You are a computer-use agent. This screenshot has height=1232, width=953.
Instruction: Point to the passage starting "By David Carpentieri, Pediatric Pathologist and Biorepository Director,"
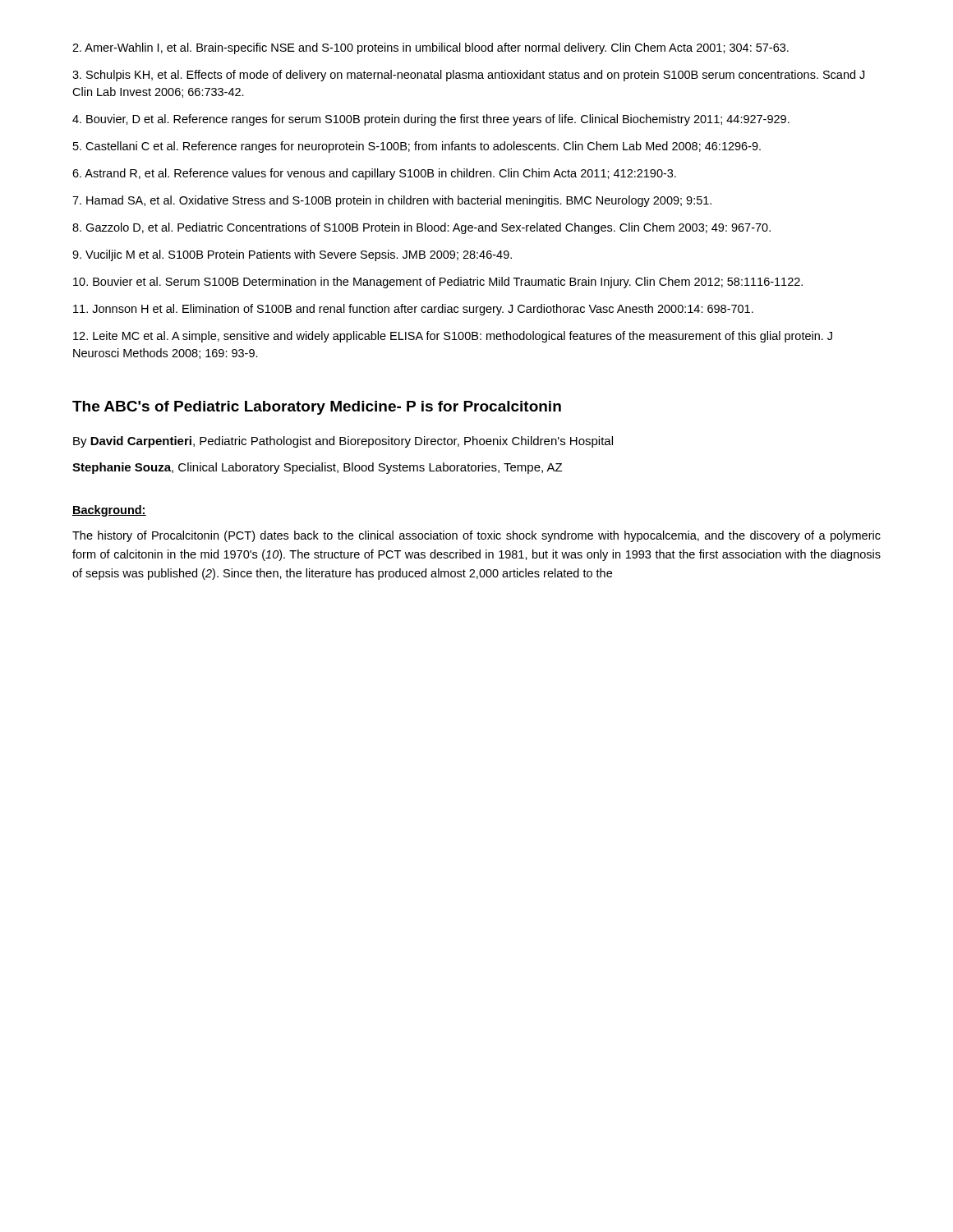(x=343, y=441)
